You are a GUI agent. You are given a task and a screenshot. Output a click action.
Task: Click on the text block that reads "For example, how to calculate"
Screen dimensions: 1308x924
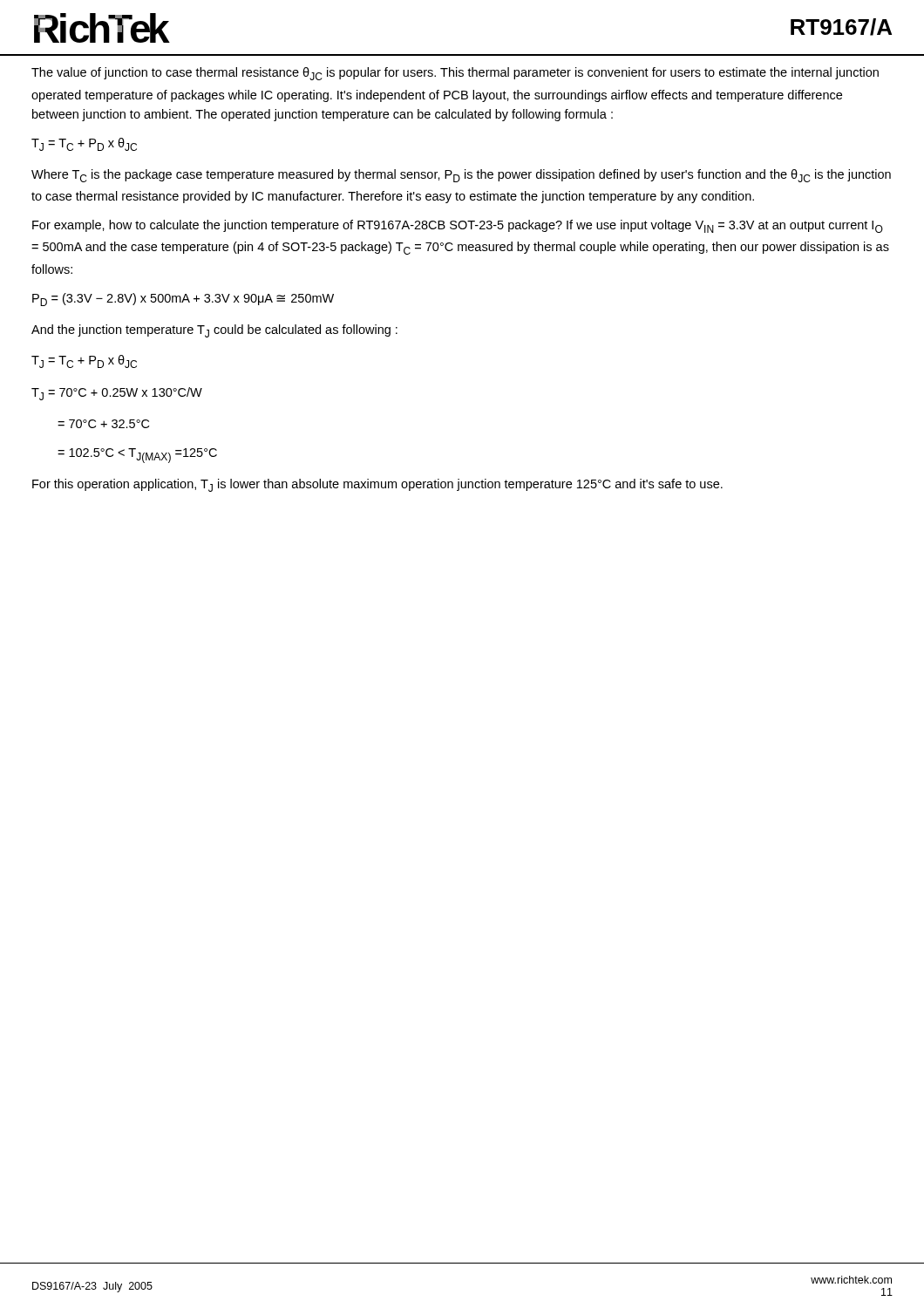(460, 247)
